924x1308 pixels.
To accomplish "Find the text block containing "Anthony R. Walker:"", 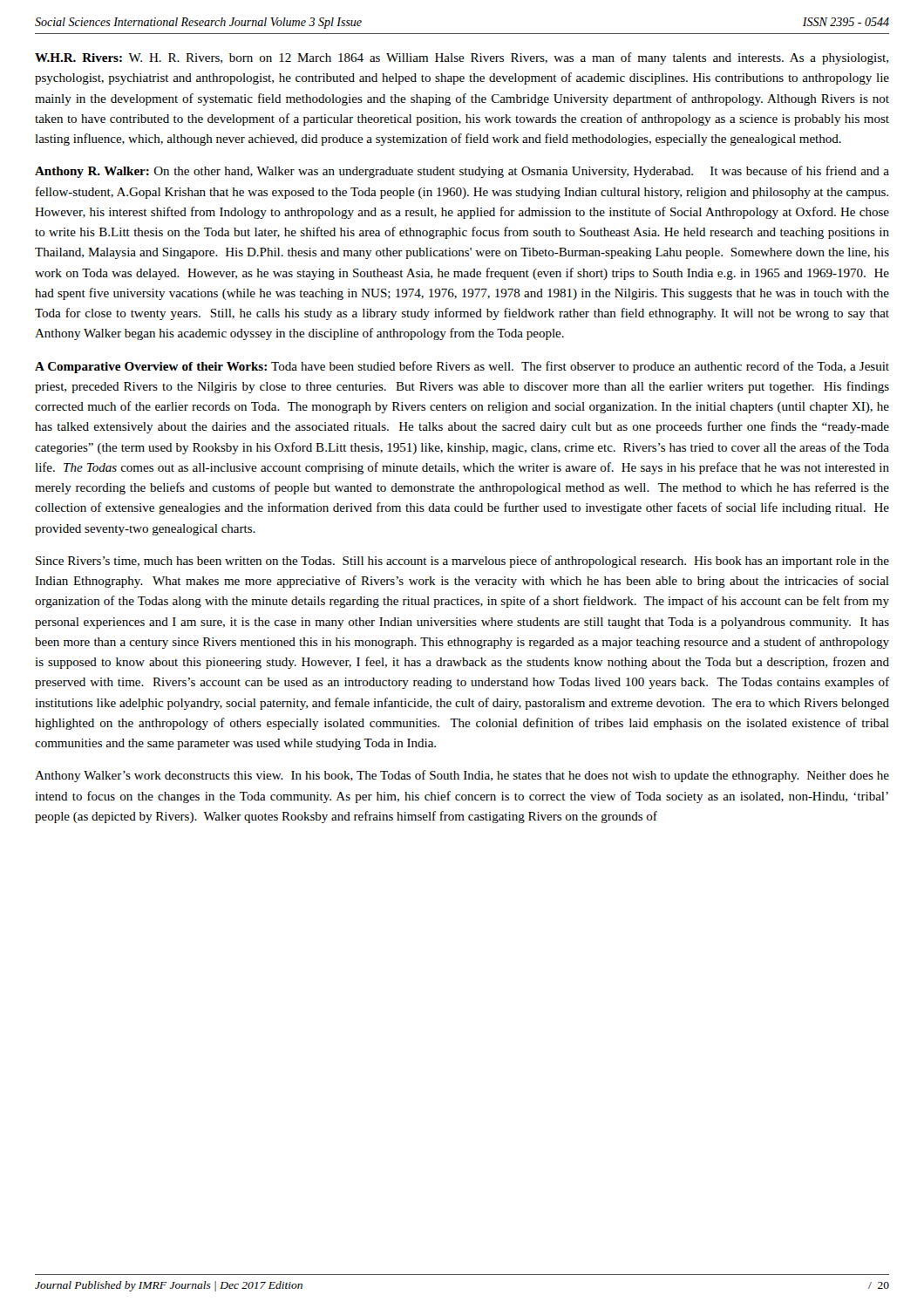I will pos(462,252).
